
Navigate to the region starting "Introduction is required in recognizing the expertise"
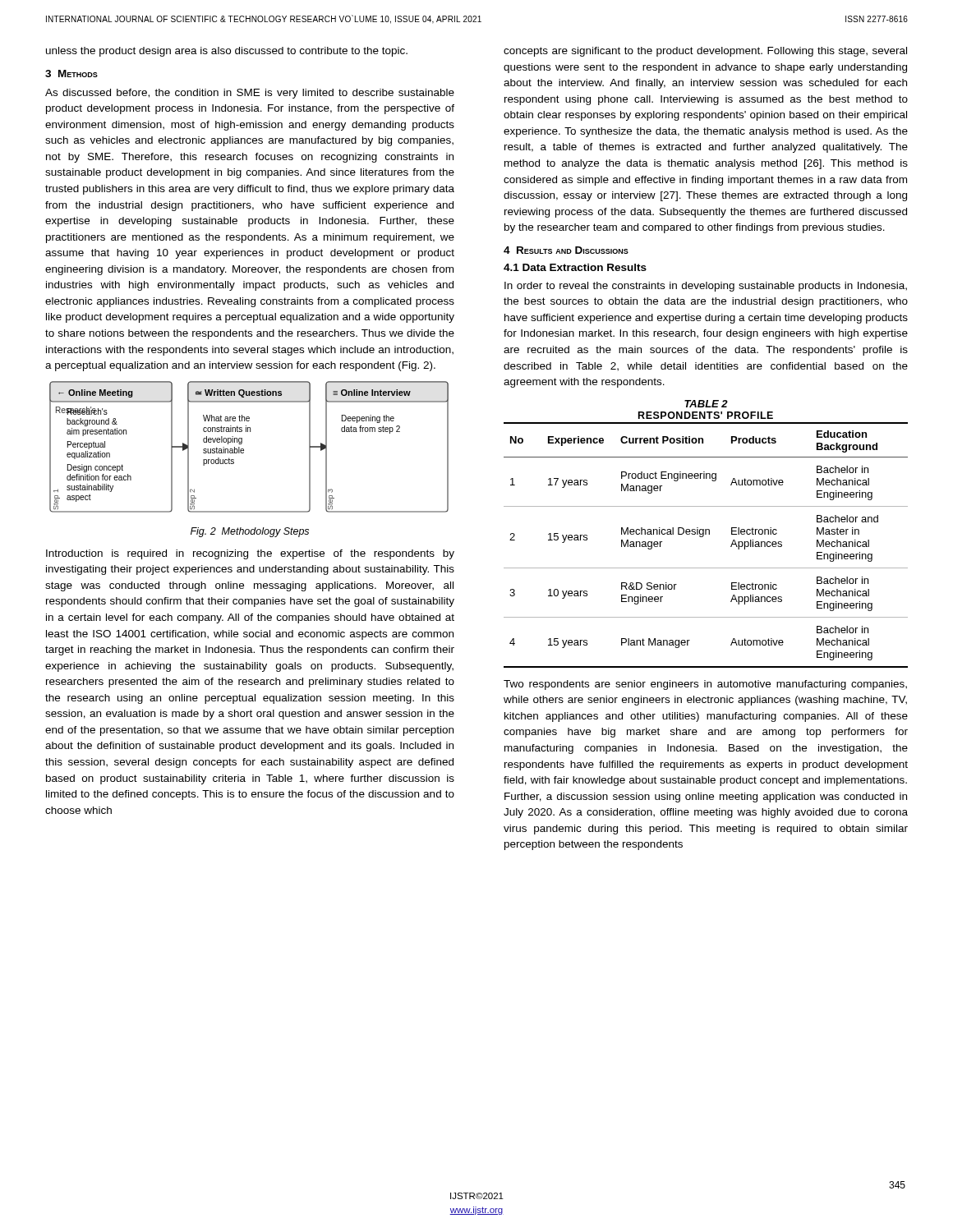coord(250,682)
